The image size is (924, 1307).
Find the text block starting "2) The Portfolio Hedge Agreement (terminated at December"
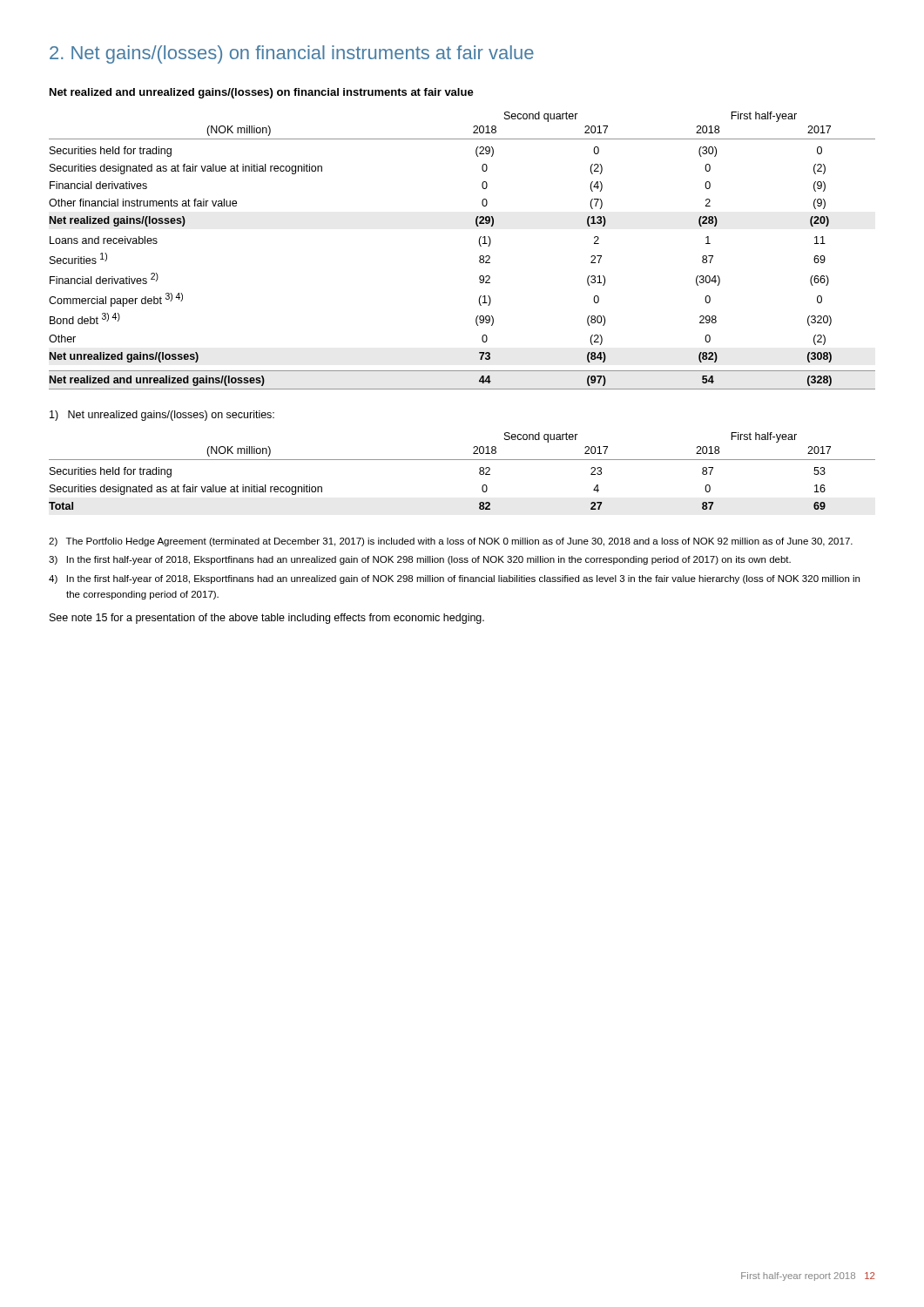(451, 541)
